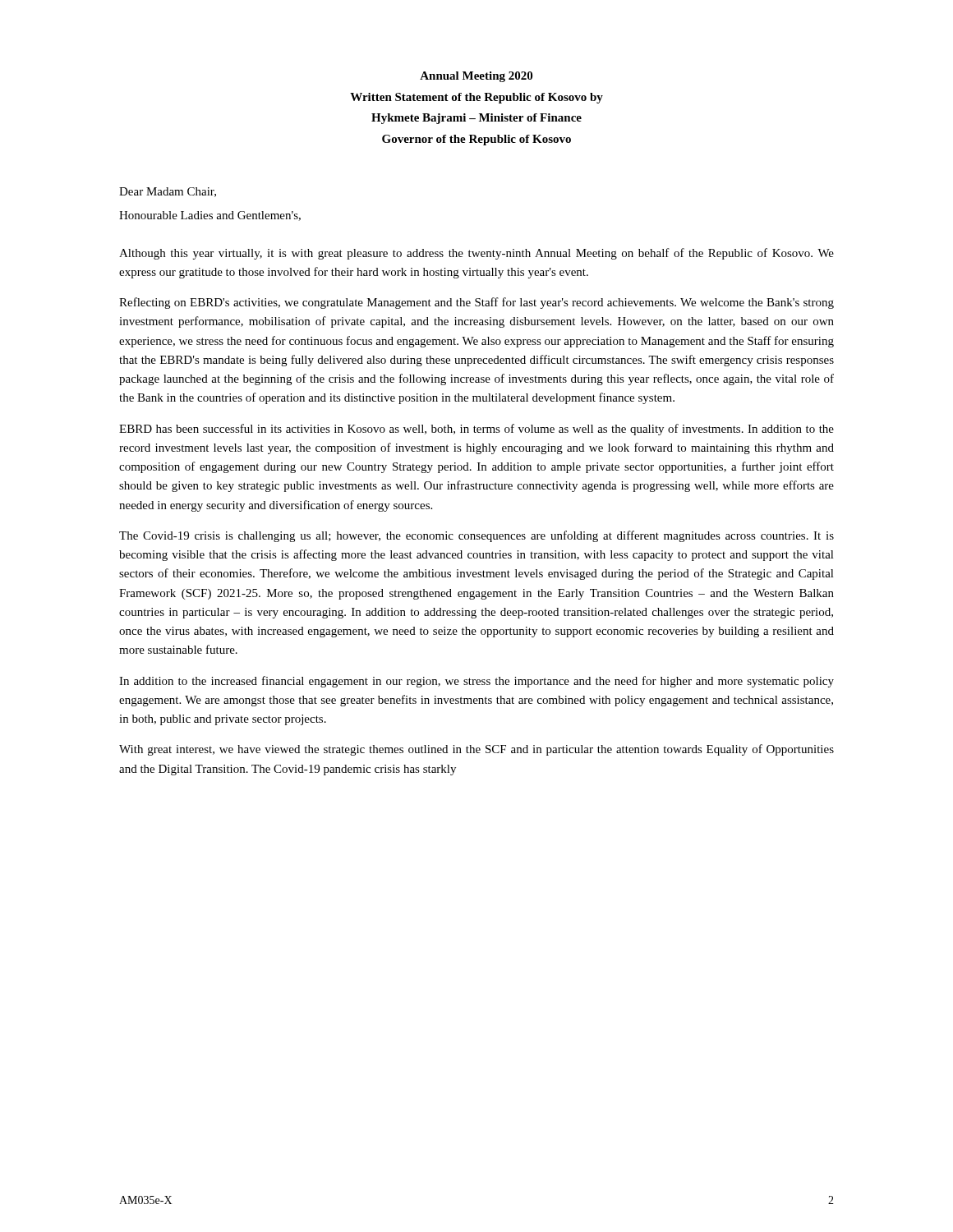
Task: Find the passage starting "The Covid-19 crisis is challenging us"
Action: click(x=476, y=593)
